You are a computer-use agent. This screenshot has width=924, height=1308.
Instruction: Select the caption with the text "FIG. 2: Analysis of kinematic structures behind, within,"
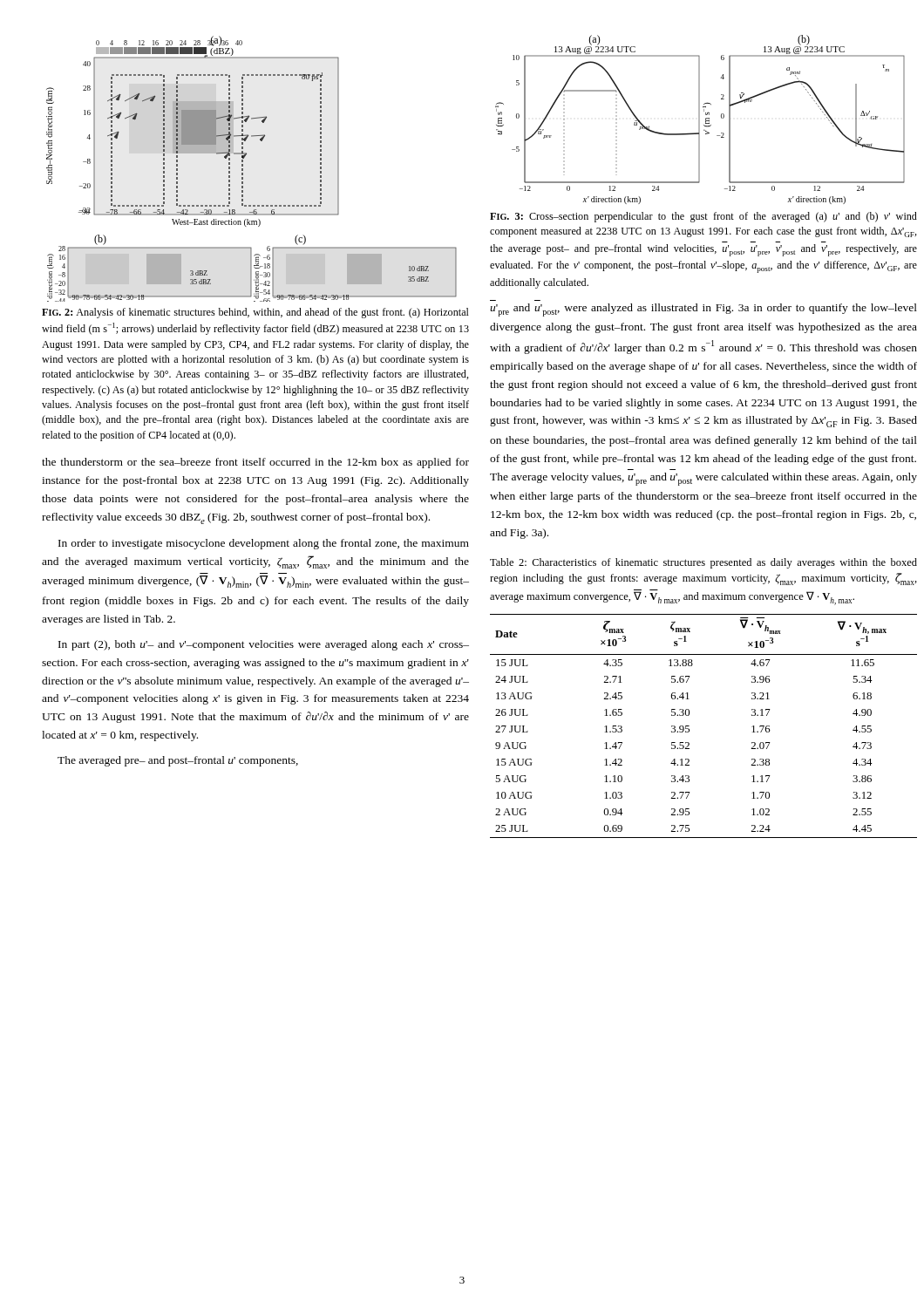pos(255,373)
